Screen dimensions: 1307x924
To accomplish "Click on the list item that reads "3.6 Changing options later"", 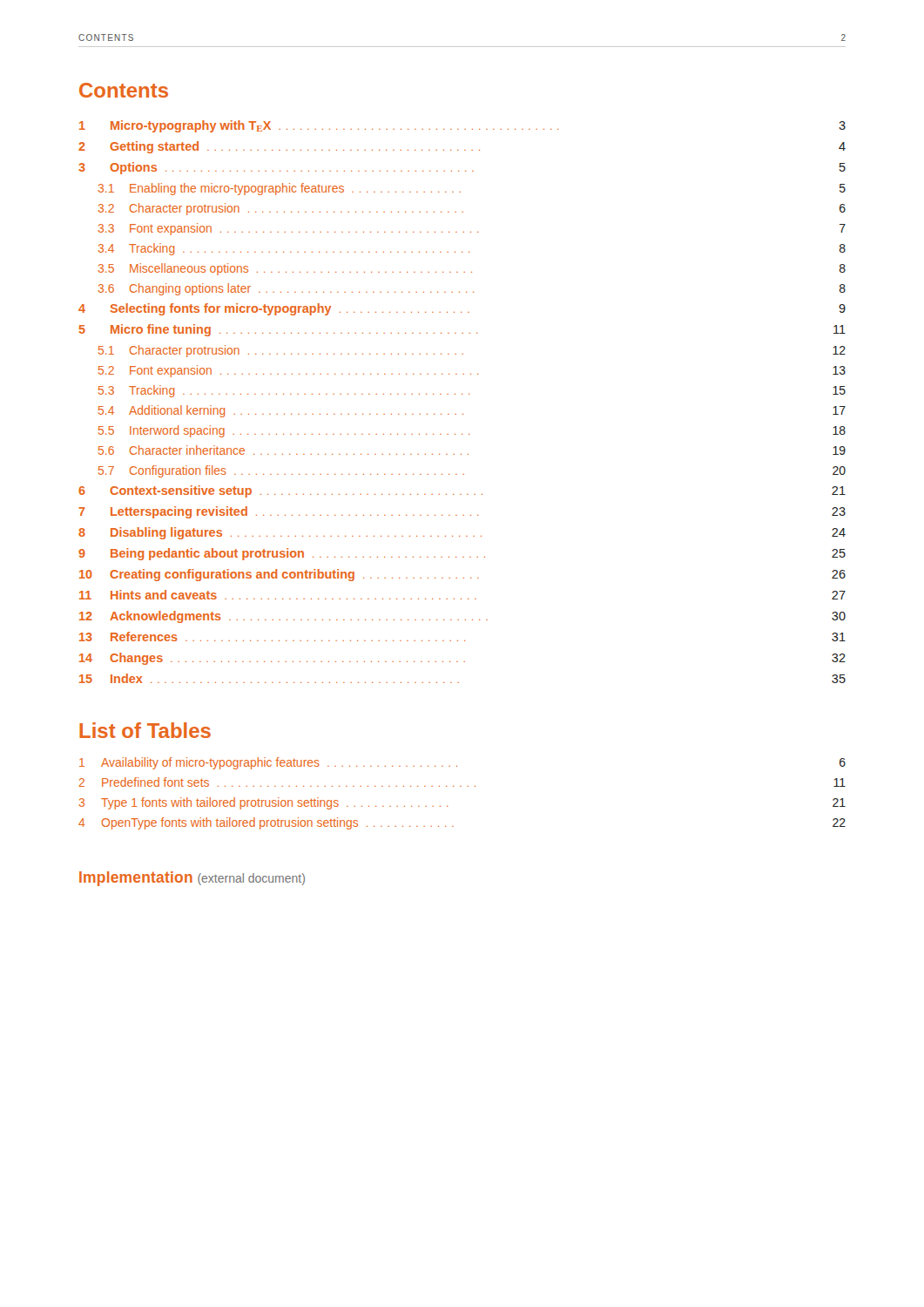I will 462,288.
